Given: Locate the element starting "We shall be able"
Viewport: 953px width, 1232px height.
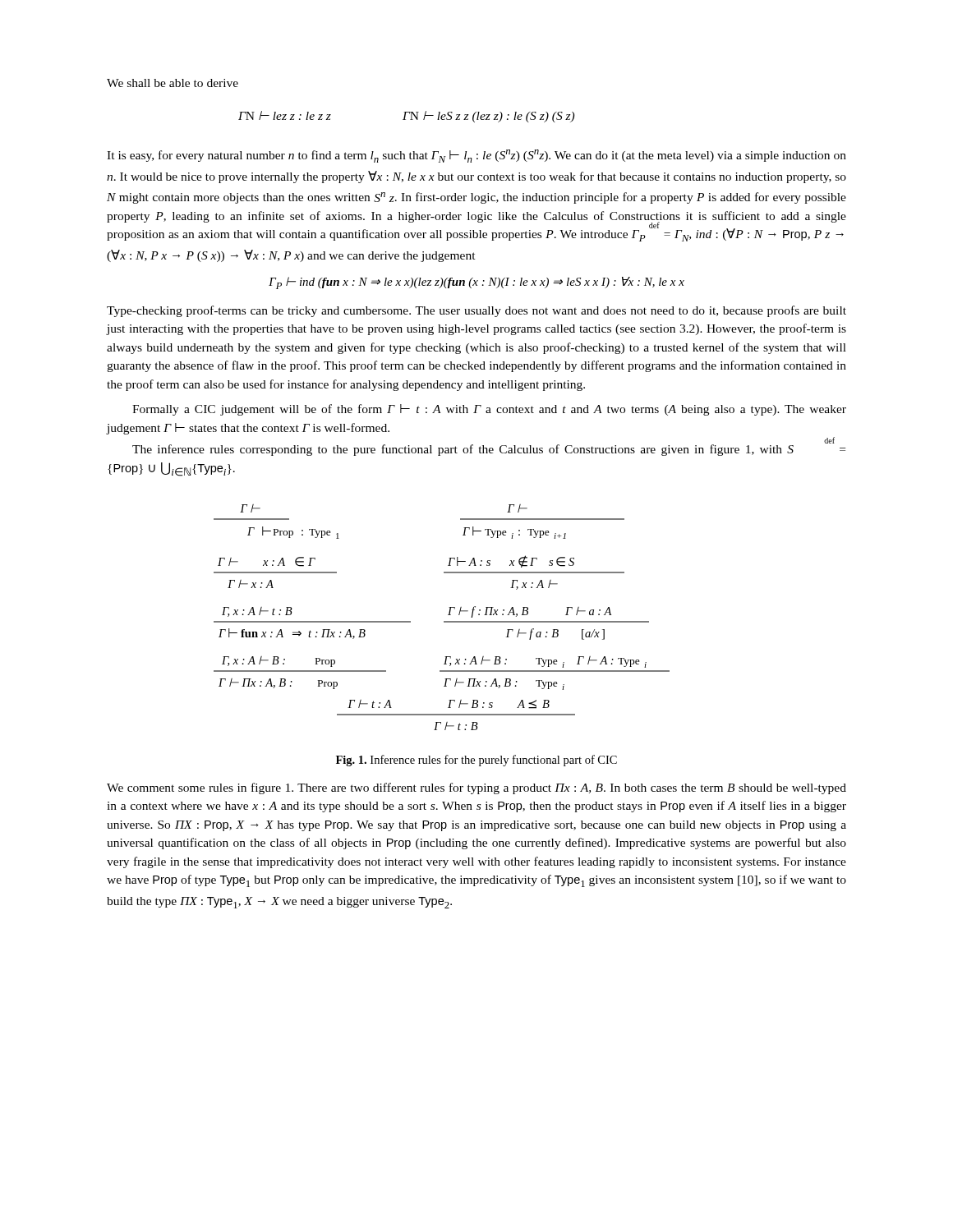Looking at the screenshot, I should click(x=173, y=83).
